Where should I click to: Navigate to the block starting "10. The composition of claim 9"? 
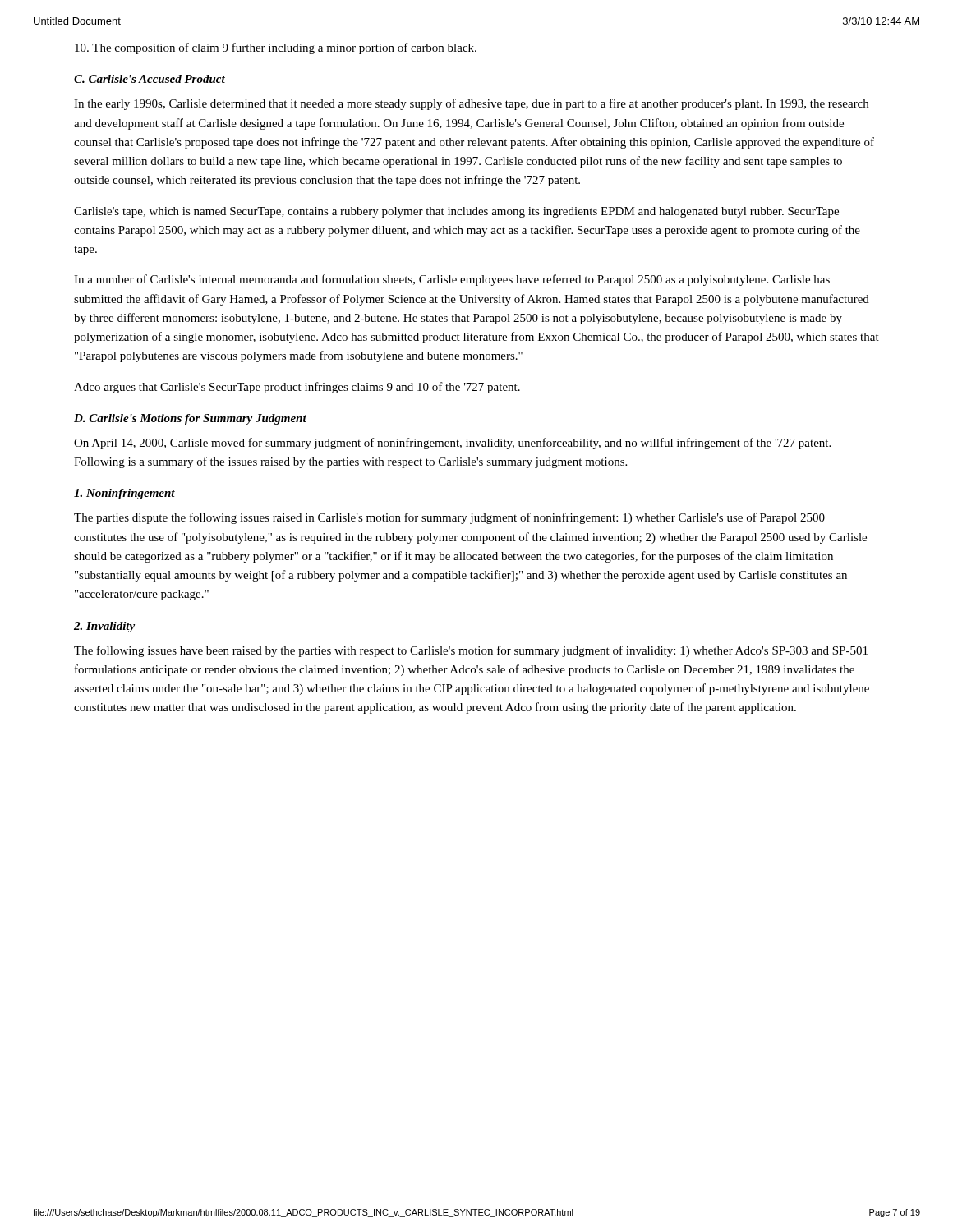click(276, 48)
